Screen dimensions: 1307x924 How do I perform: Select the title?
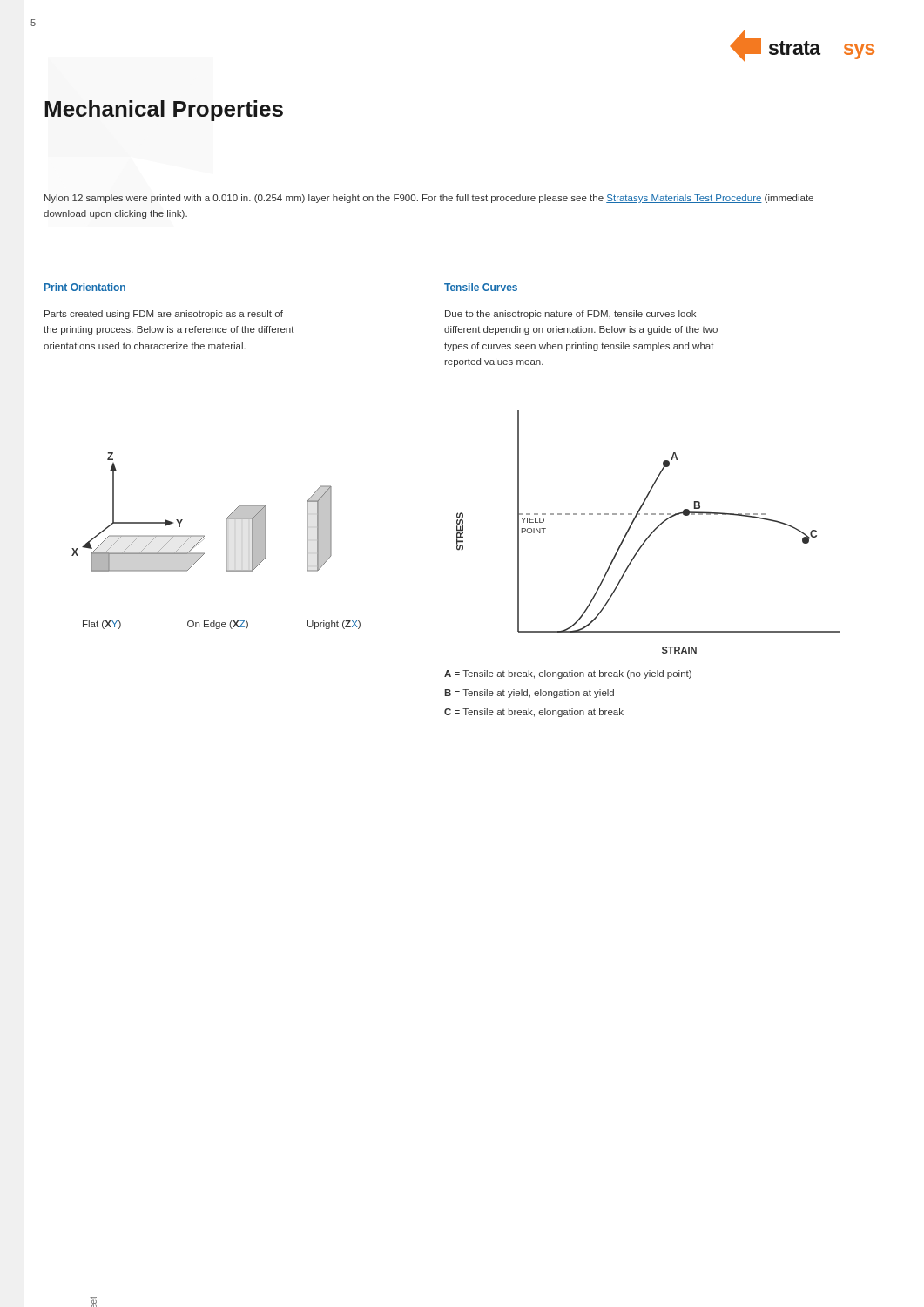coord(164,109)
